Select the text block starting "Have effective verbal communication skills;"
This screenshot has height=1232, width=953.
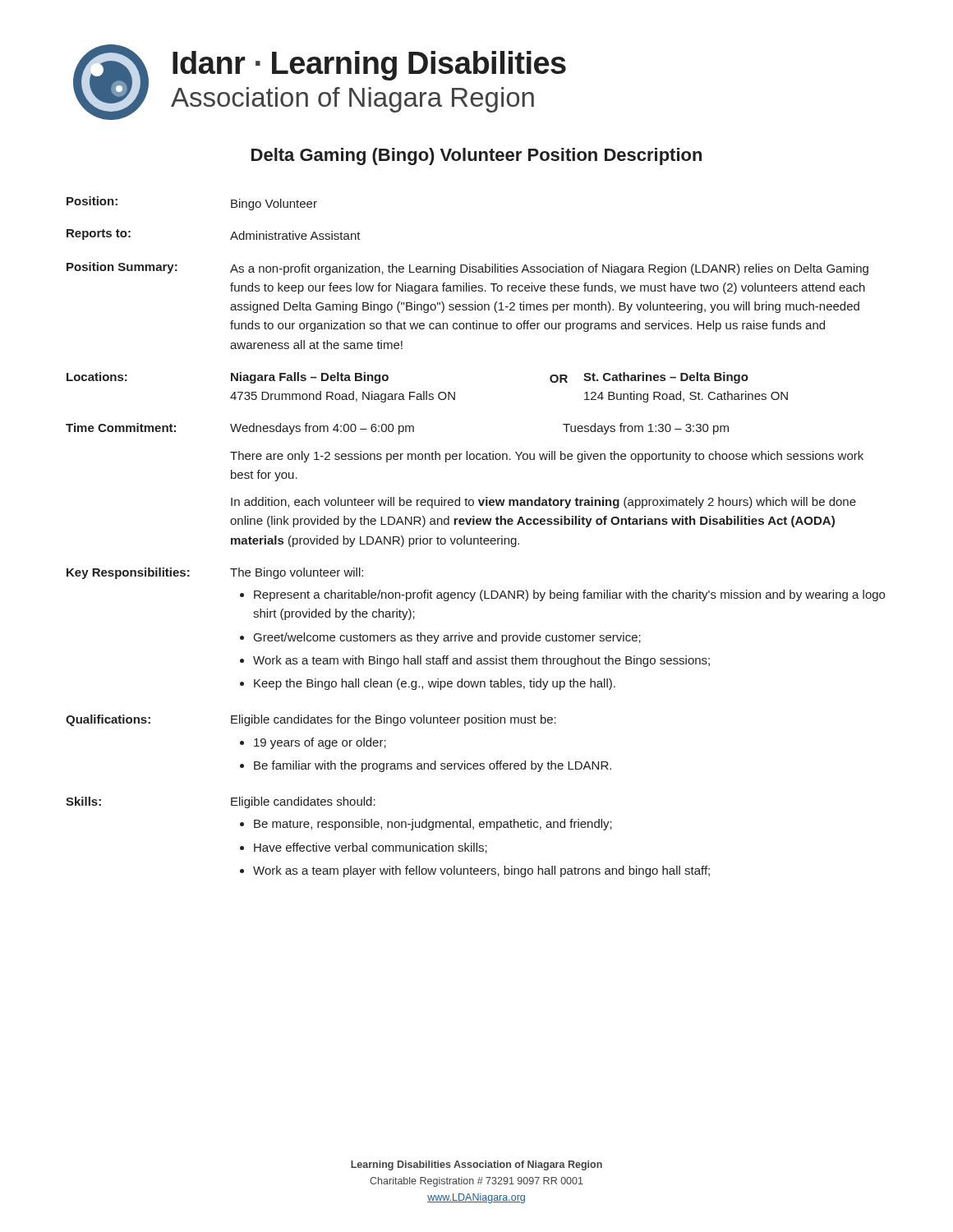pos(370,847)
